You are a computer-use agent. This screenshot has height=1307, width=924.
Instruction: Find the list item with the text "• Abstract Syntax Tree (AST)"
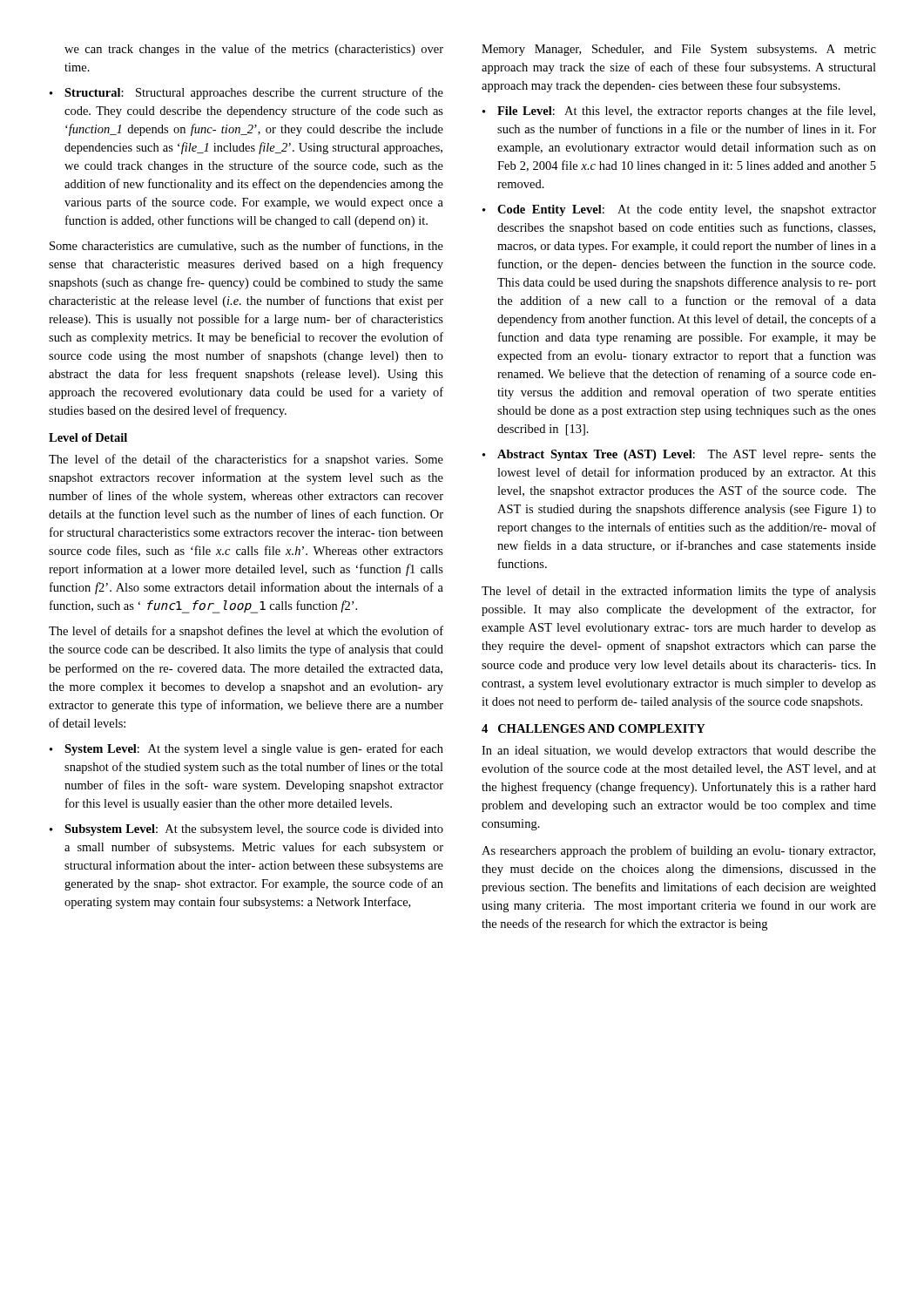tap(679, 510)
